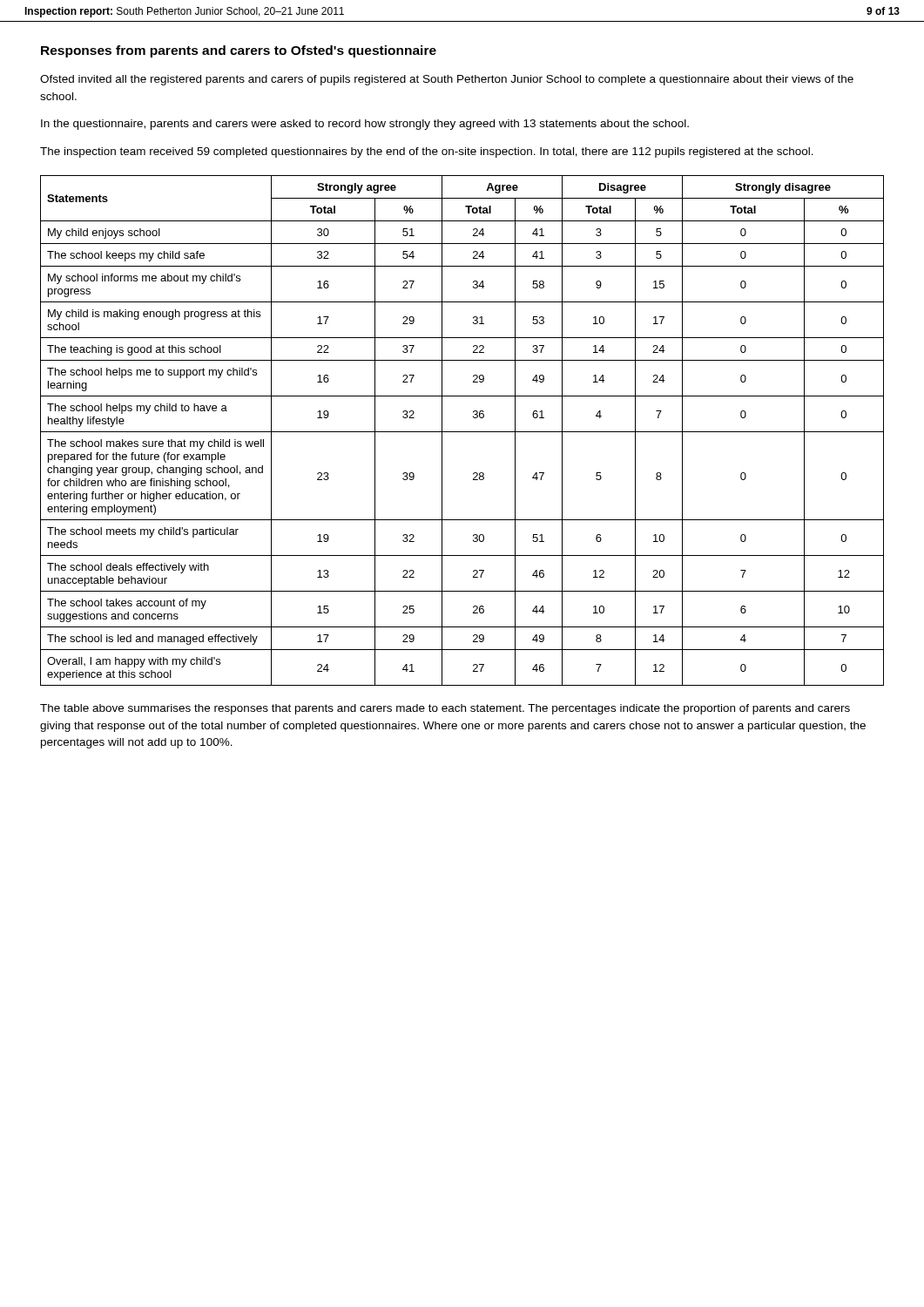
Task: Click on the table containing "The school deals"
Action: [x=462, y=431]
